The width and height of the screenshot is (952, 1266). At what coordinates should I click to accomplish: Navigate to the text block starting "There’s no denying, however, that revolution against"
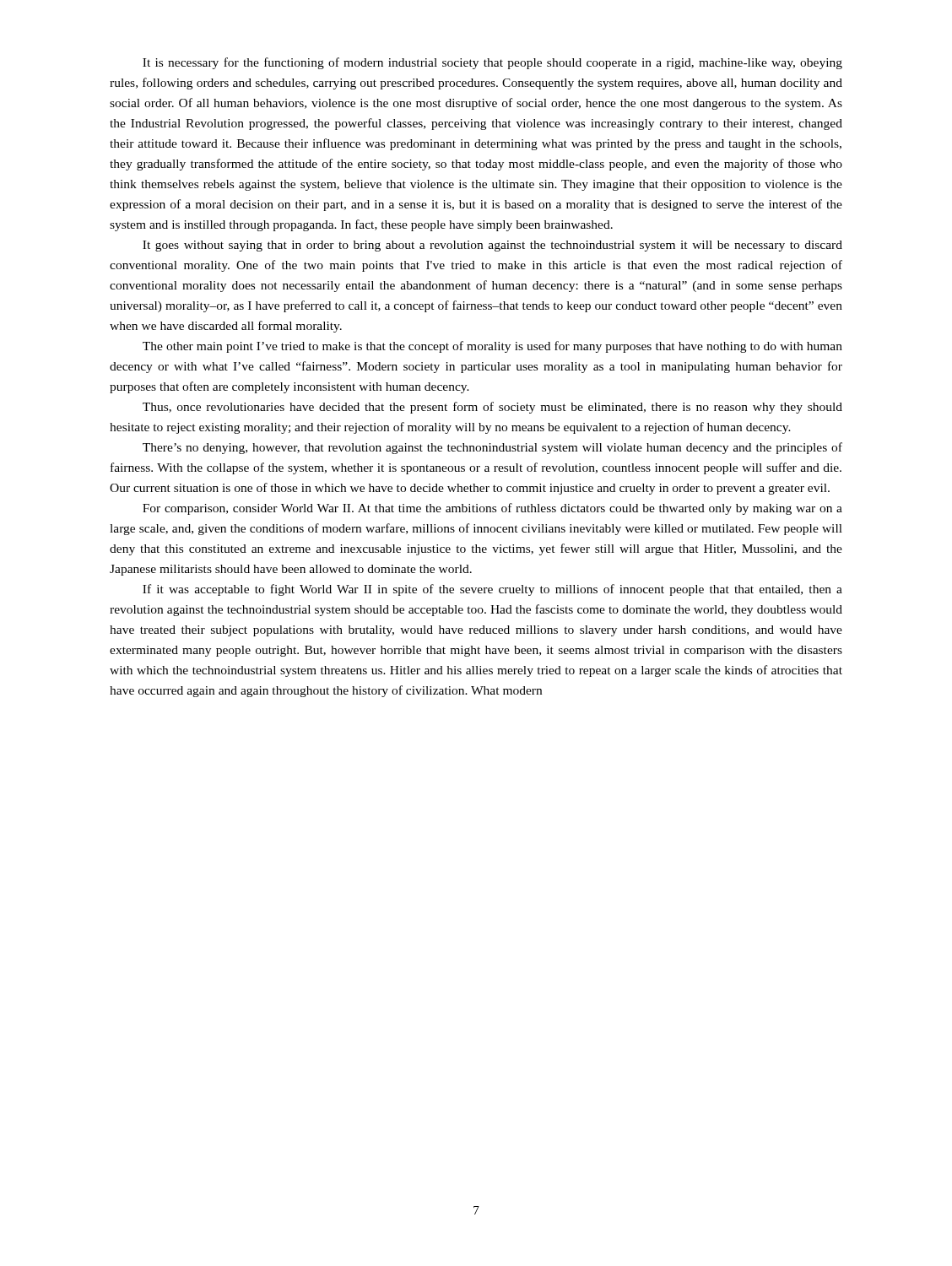(x=476, y=468)
